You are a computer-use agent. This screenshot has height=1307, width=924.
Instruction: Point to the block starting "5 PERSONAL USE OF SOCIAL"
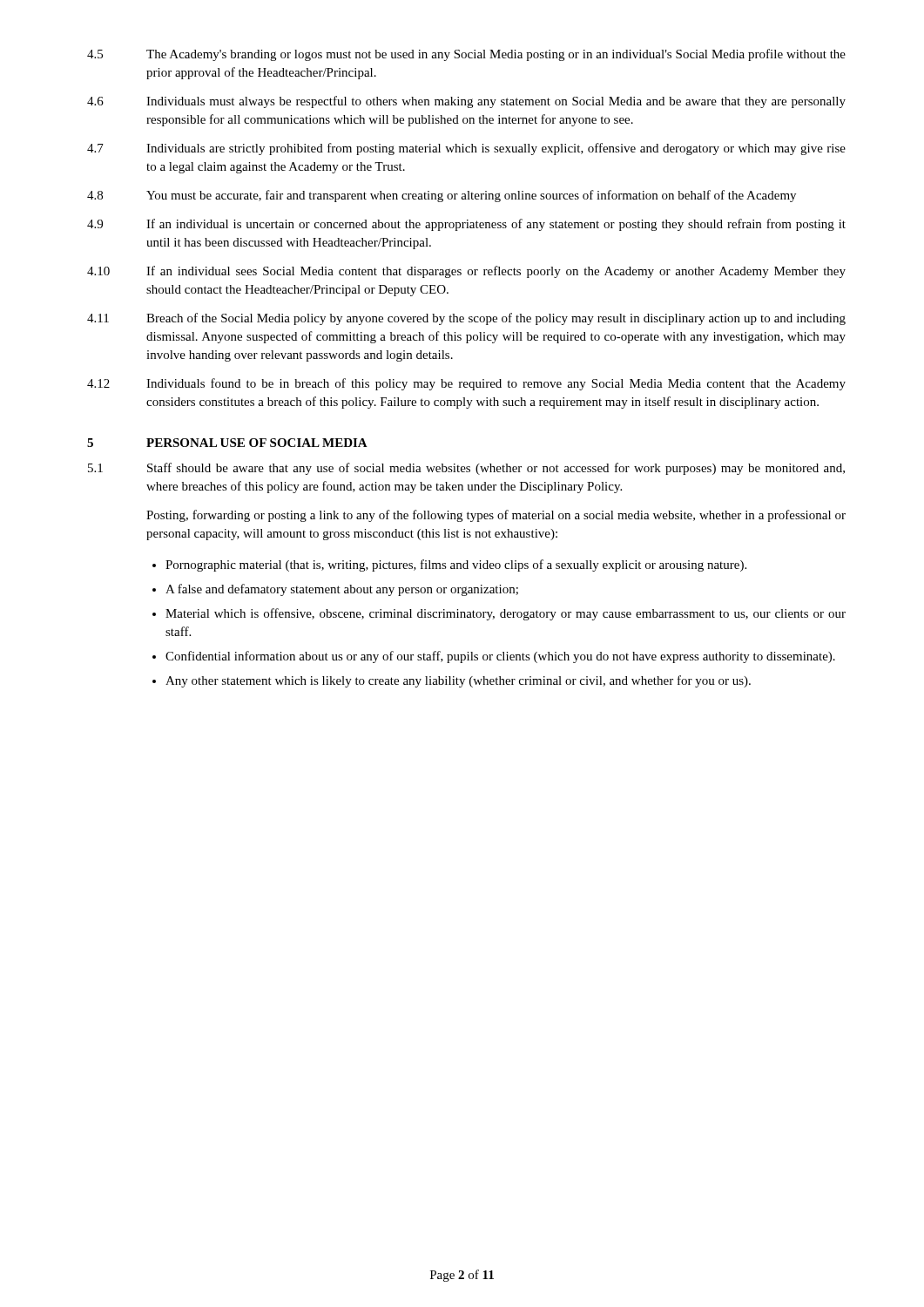227,443
